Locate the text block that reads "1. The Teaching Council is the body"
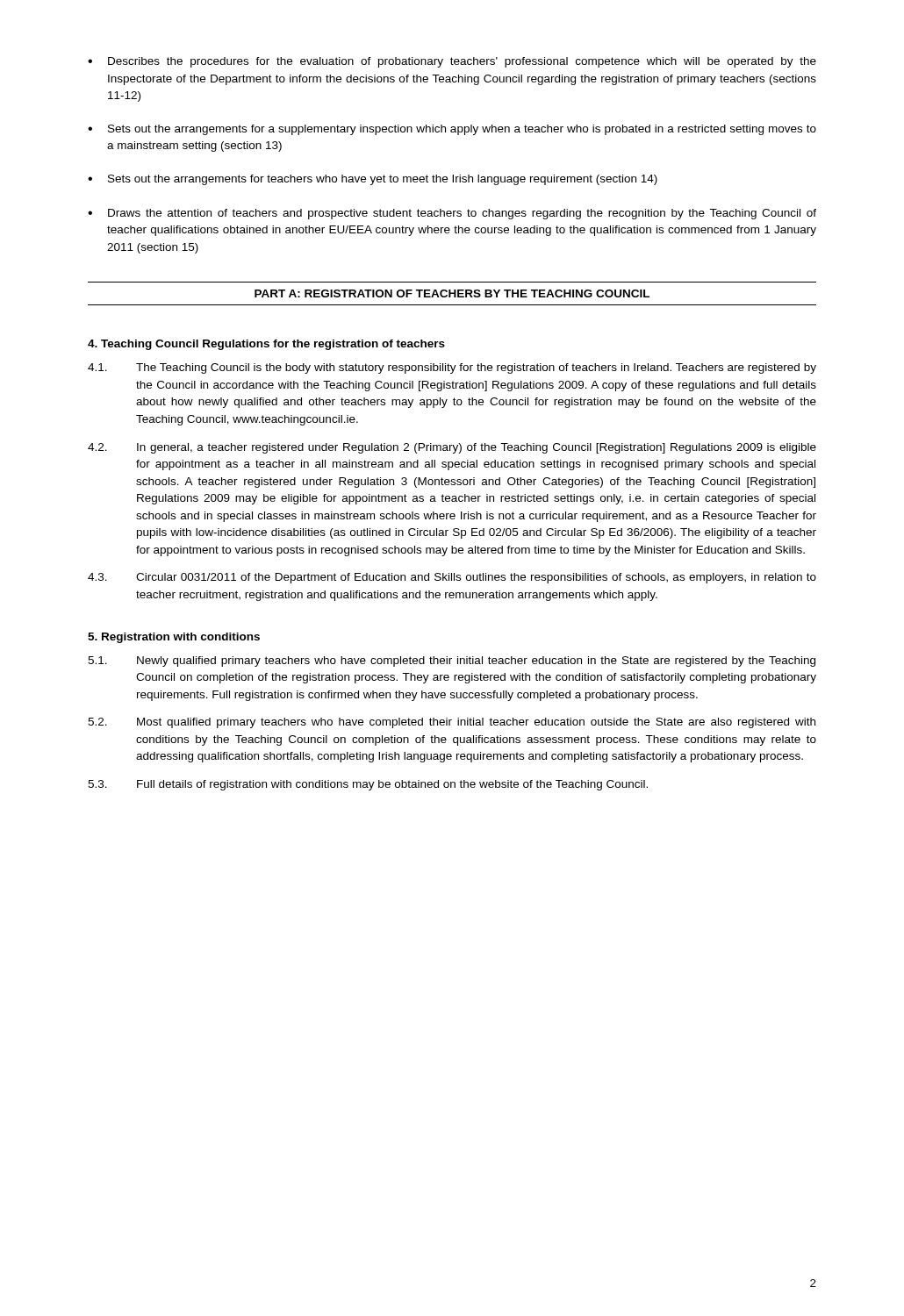This screenshot has height=1316, width=904. [x=452, y=393]
